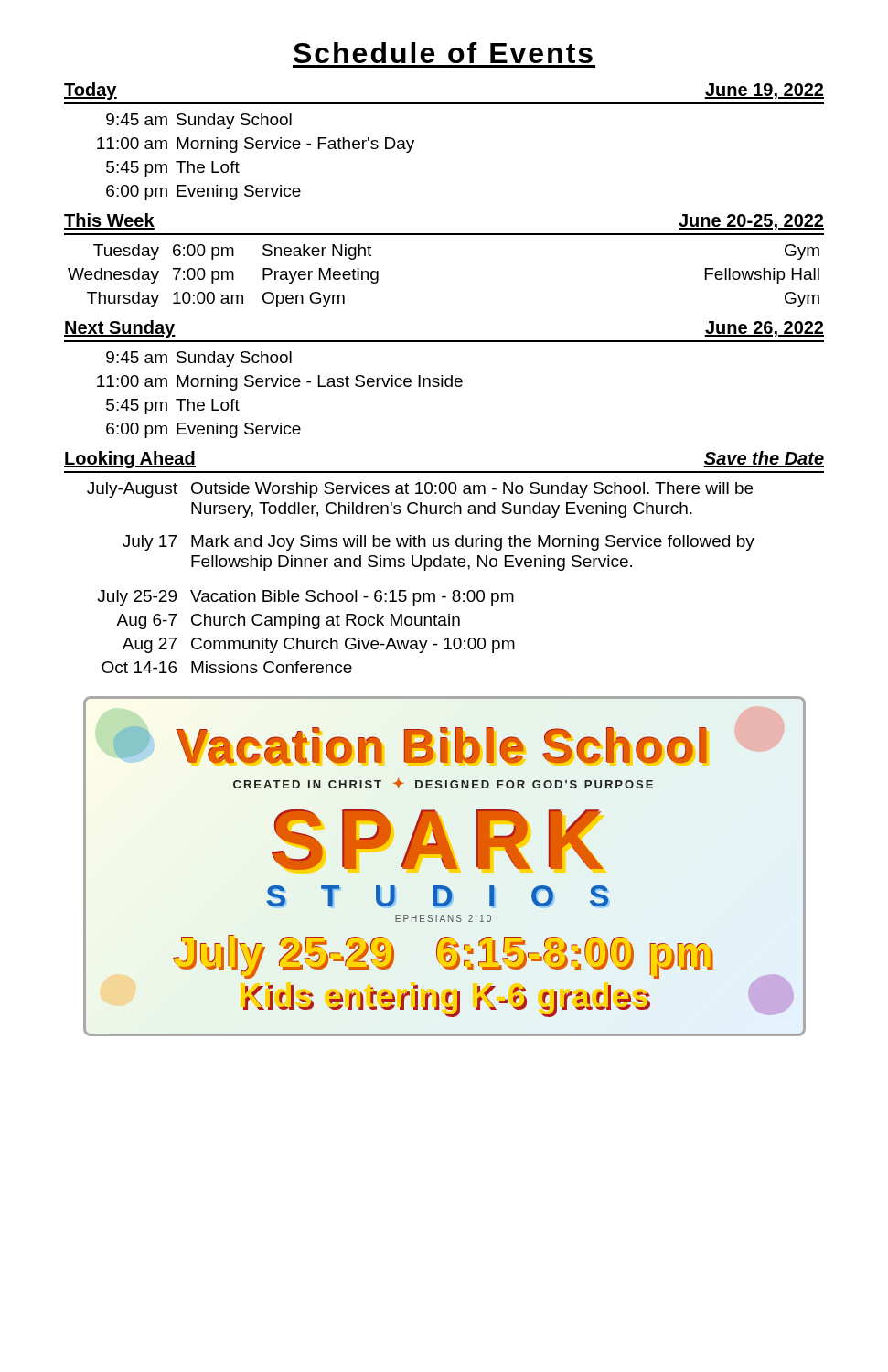Click on the element starting "11:00 am Morning Service - Father's"
The width and height of the screenshot is (888, 1372).
[x=256, y=145]
